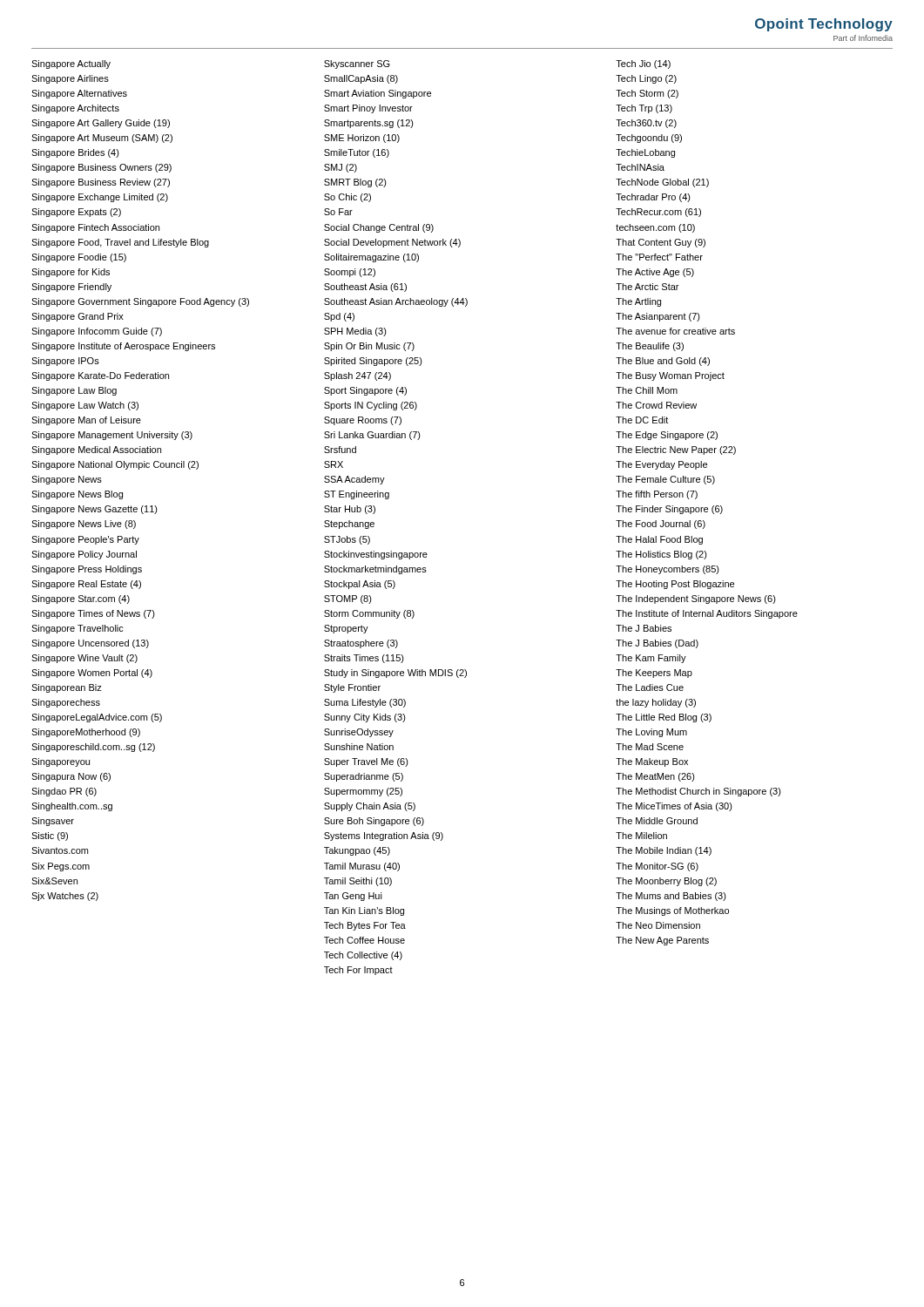The width and height of the screenshot is (924, 1307).
Task: Find the passage starting "Singapore Art Gallery Guide"
Action: [x=101, y=123]
